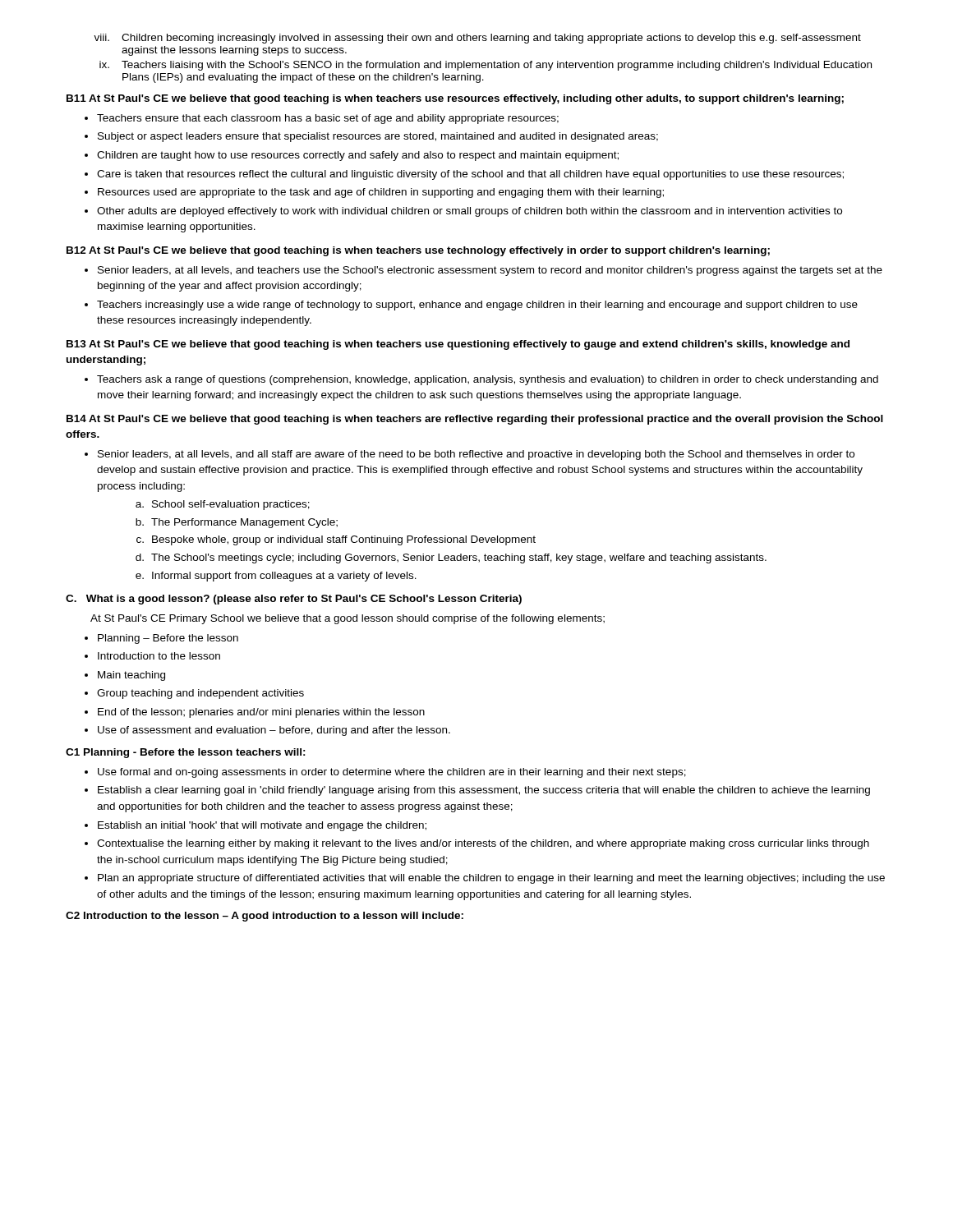The height and width of the screenshot is (1232, 953).
Task: Point to the section header beginning "B13 At St"
Action: click(458, 351)
